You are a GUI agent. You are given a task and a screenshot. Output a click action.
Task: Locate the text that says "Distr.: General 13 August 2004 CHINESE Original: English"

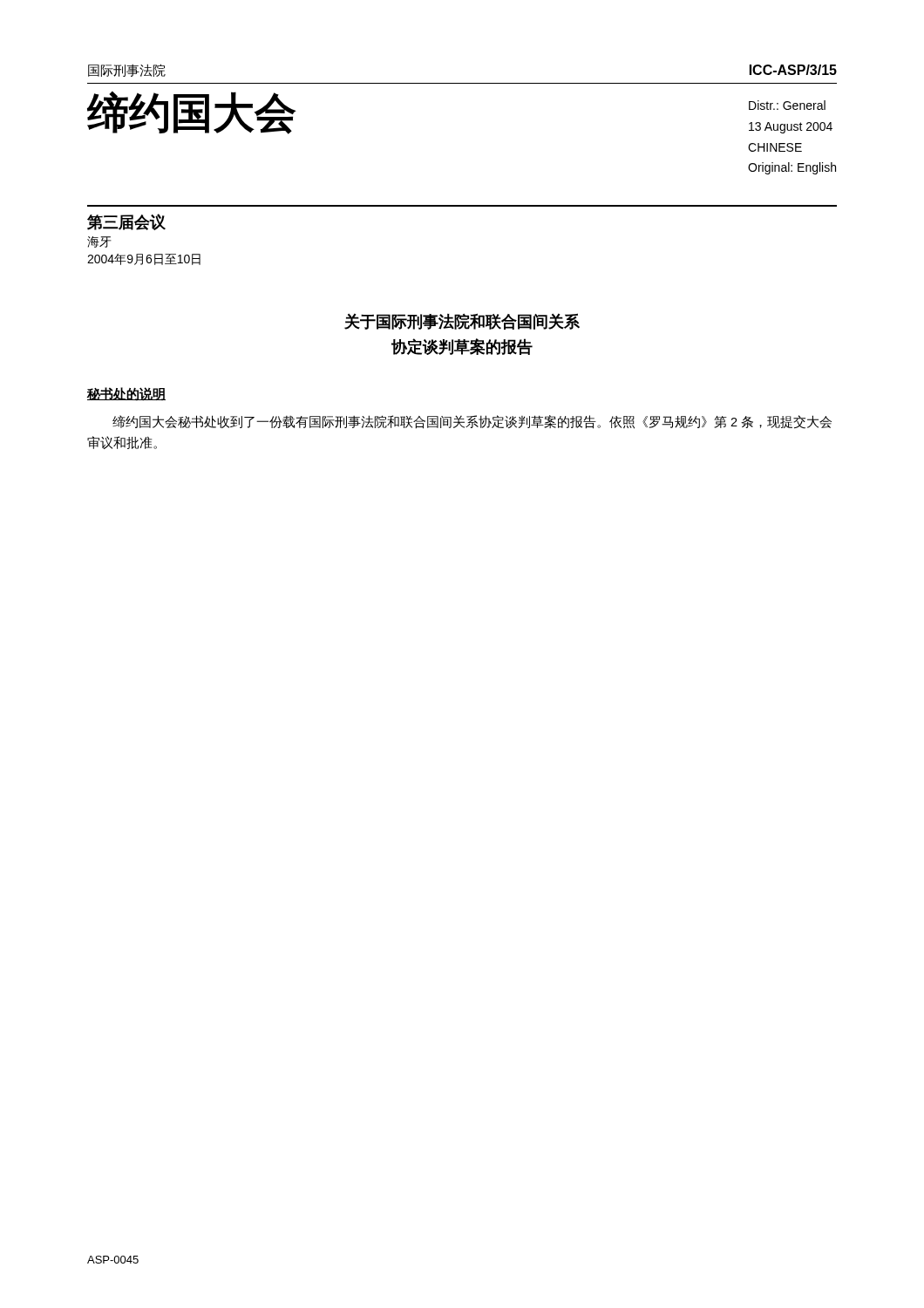(792, 137)
